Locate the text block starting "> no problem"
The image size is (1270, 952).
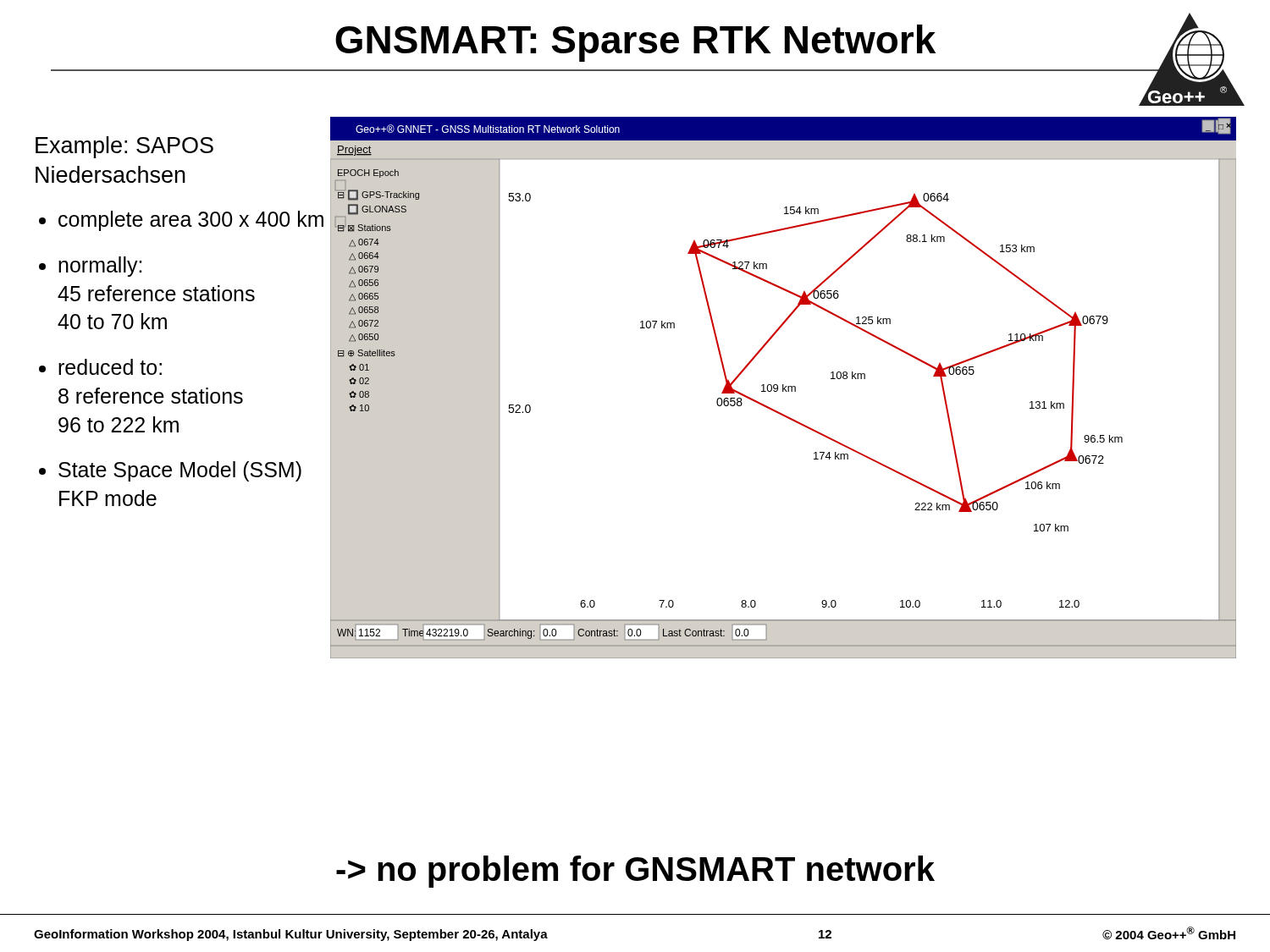pyautogui.click(x=635, y=869)
